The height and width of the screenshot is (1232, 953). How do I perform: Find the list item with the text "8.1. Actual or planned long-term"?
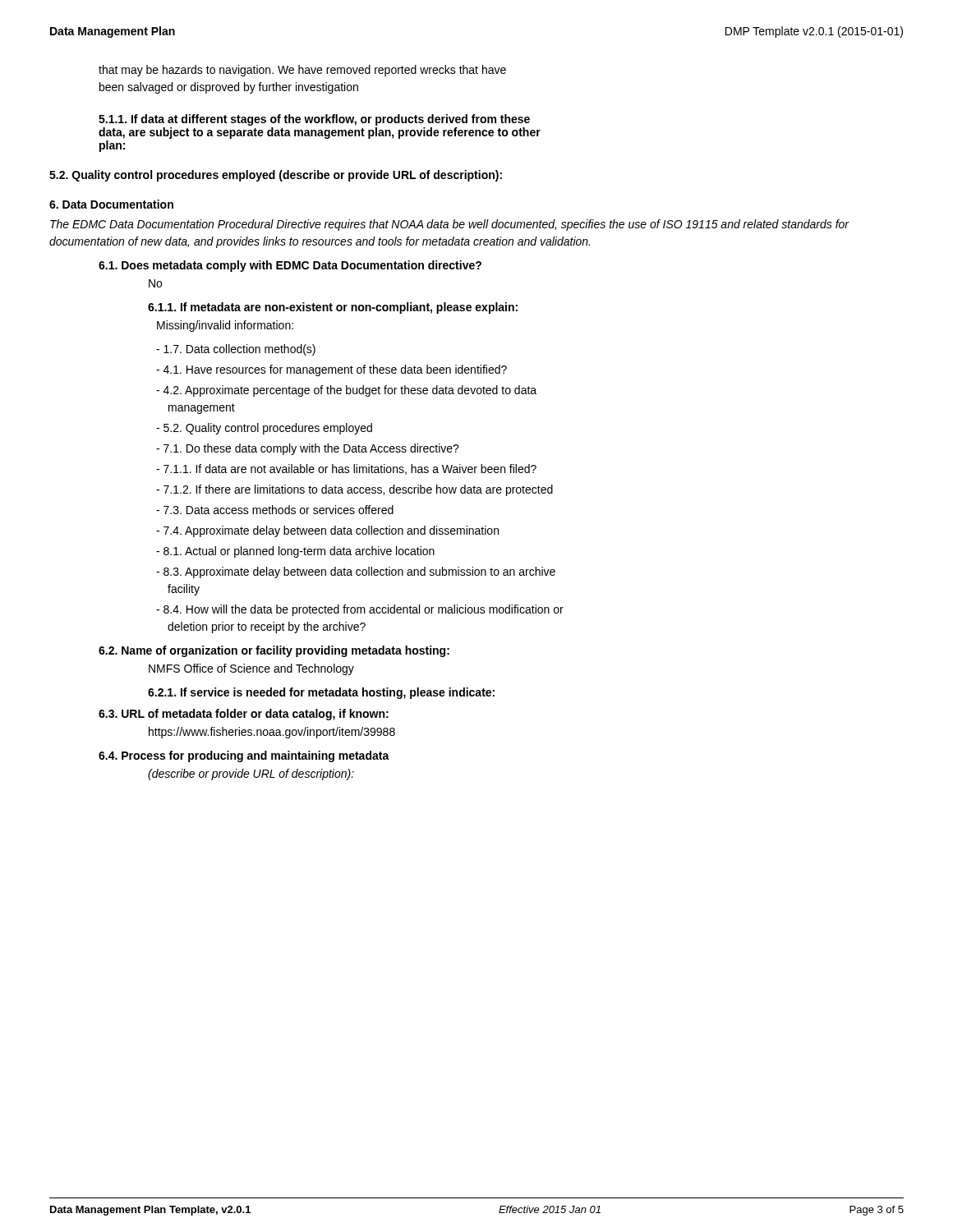pos(295,551)
